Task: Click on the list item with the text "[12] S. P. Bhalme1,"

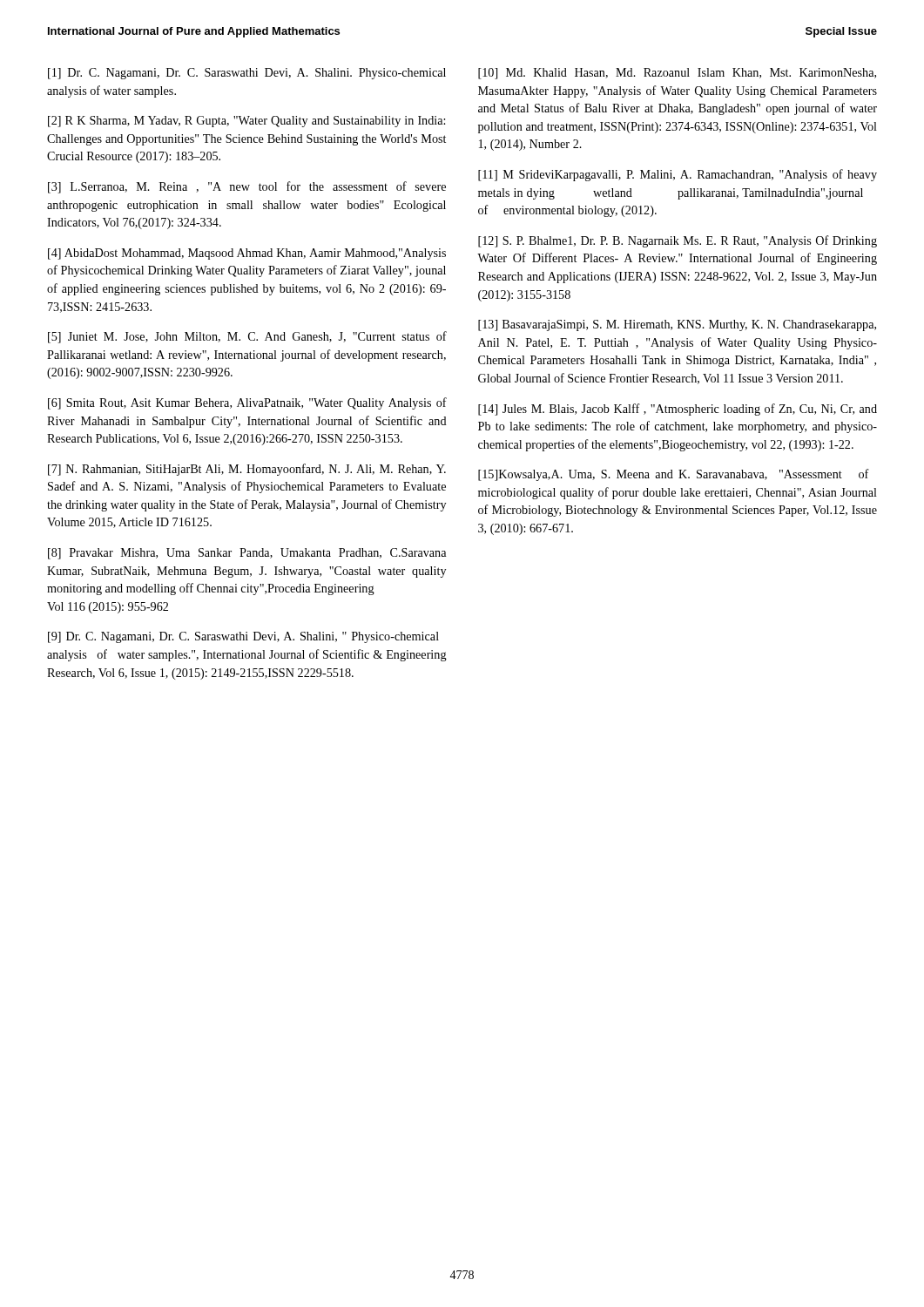Action: [677, 267]
